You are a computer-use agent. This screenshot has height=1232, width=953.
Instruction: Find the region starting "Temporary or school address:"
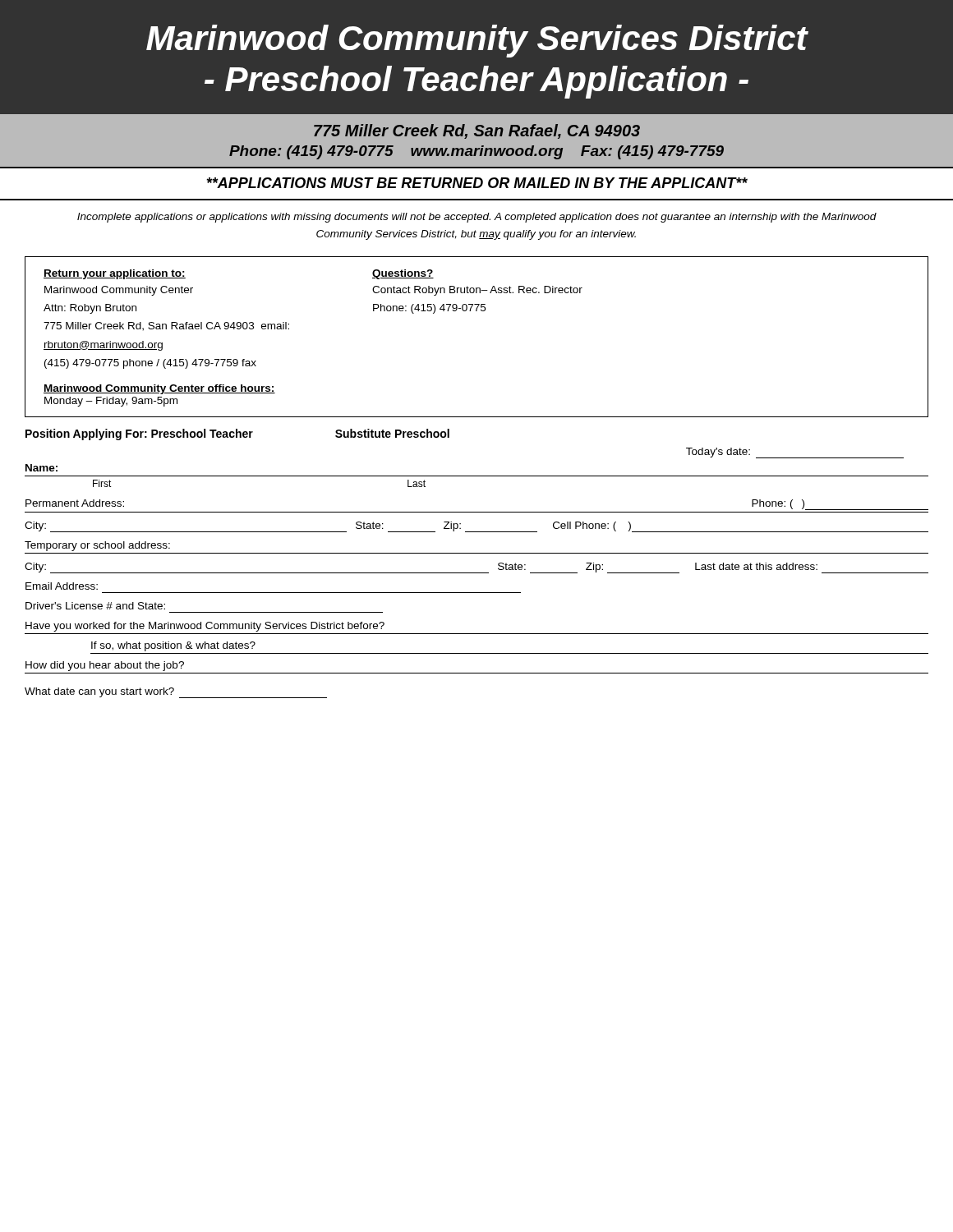[x=476, y=545]
